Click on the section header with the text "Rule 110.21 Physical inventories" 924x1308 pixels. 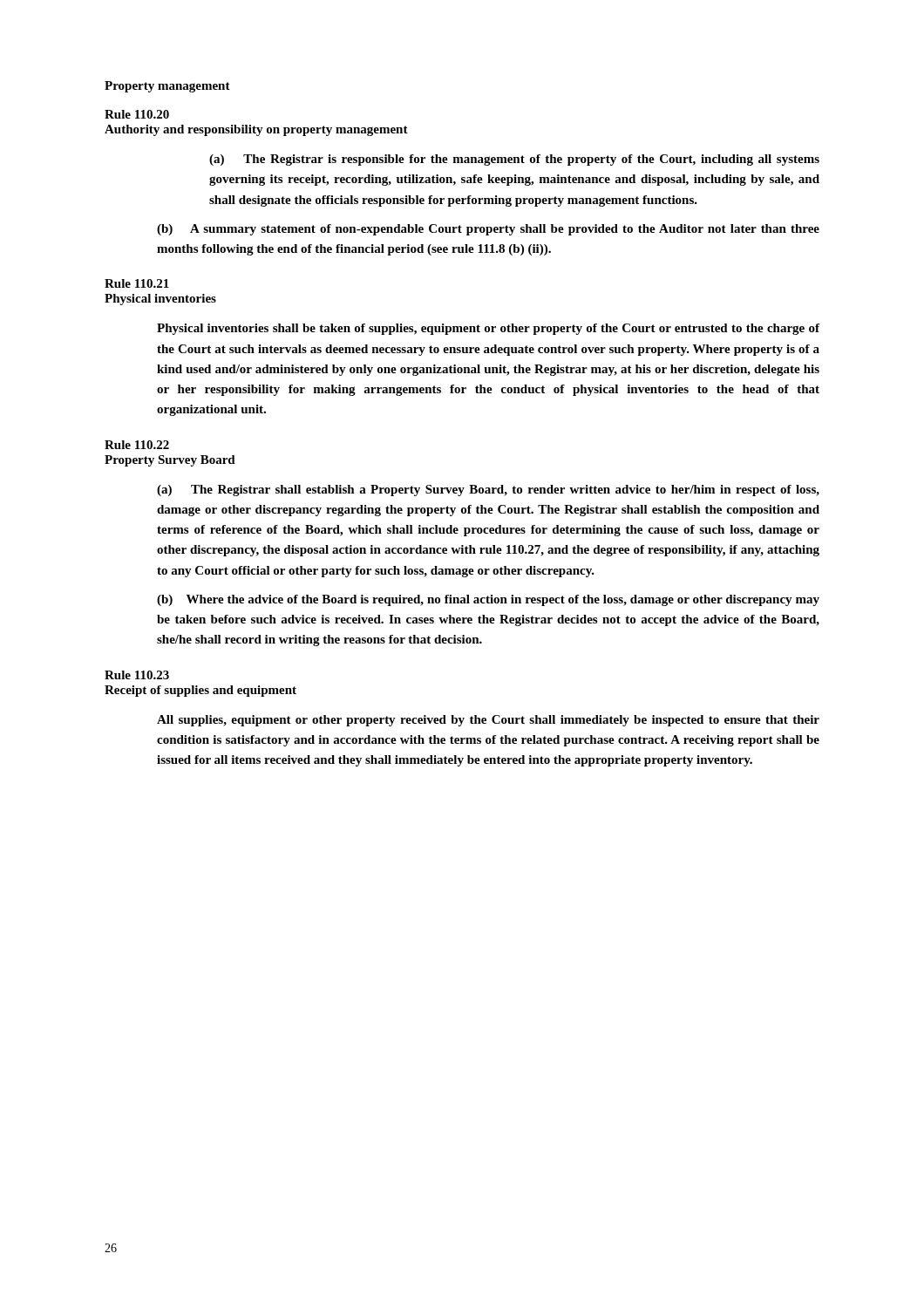[x=160, y=291]
